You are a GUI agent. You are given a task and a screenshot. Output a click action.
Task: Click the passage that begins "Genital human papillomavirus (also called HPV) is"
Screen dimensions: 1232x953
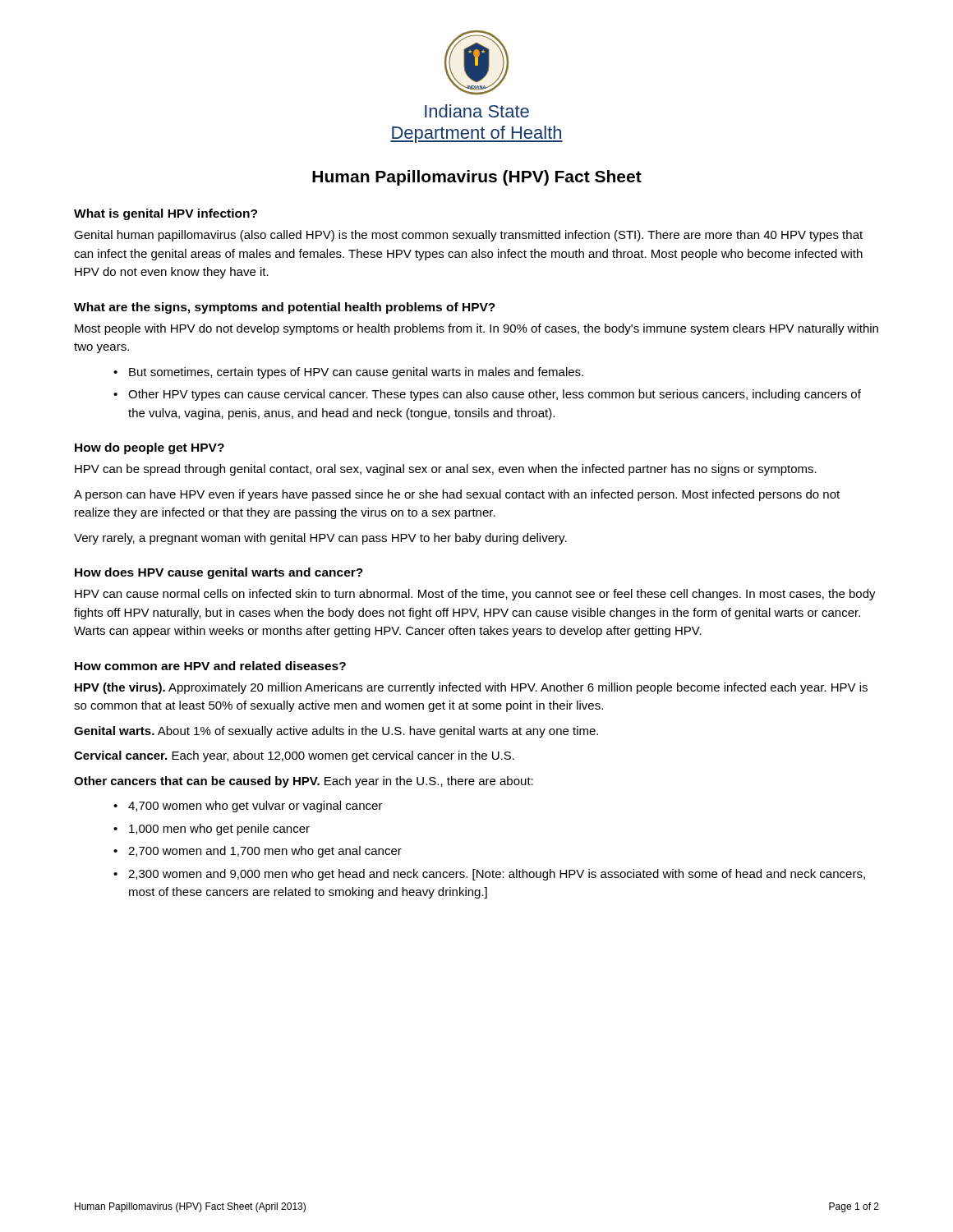click(468, 253)
